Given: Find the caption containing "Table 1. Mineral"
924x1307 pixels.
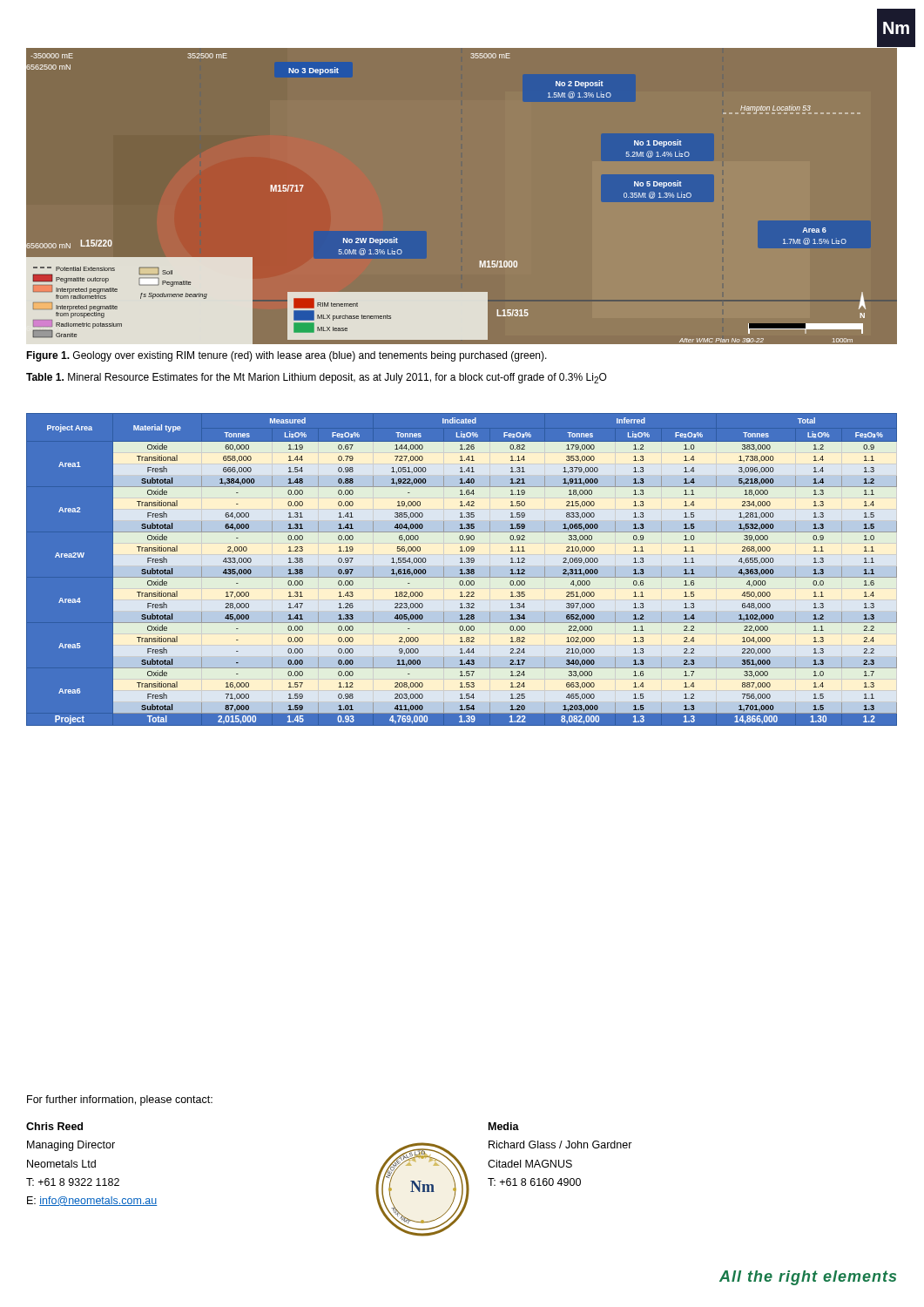Looking at the screenshot, I should (316, 378).
